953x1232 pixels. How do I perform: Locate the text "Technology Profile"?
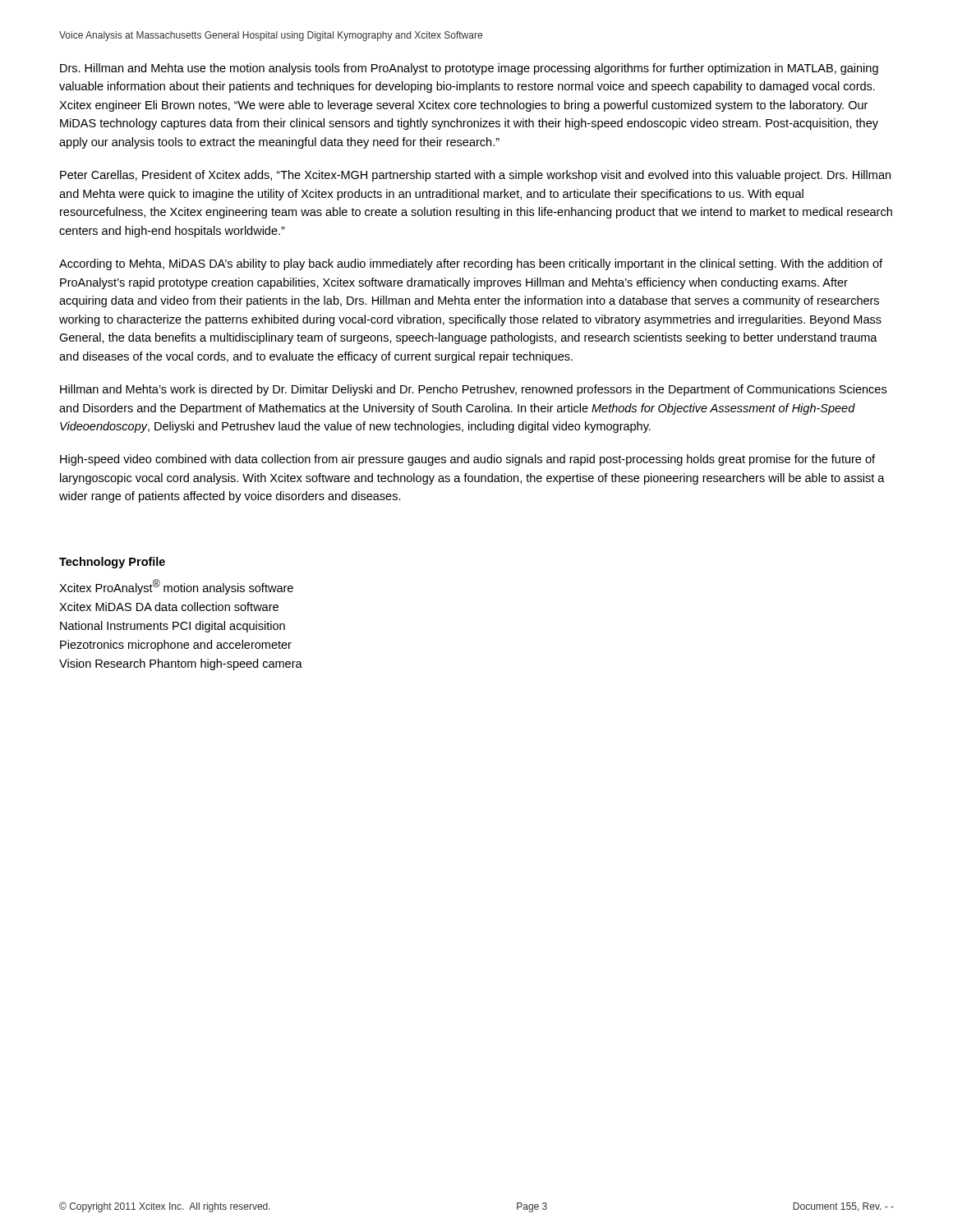pyautogui.click(x=112, y=562)
